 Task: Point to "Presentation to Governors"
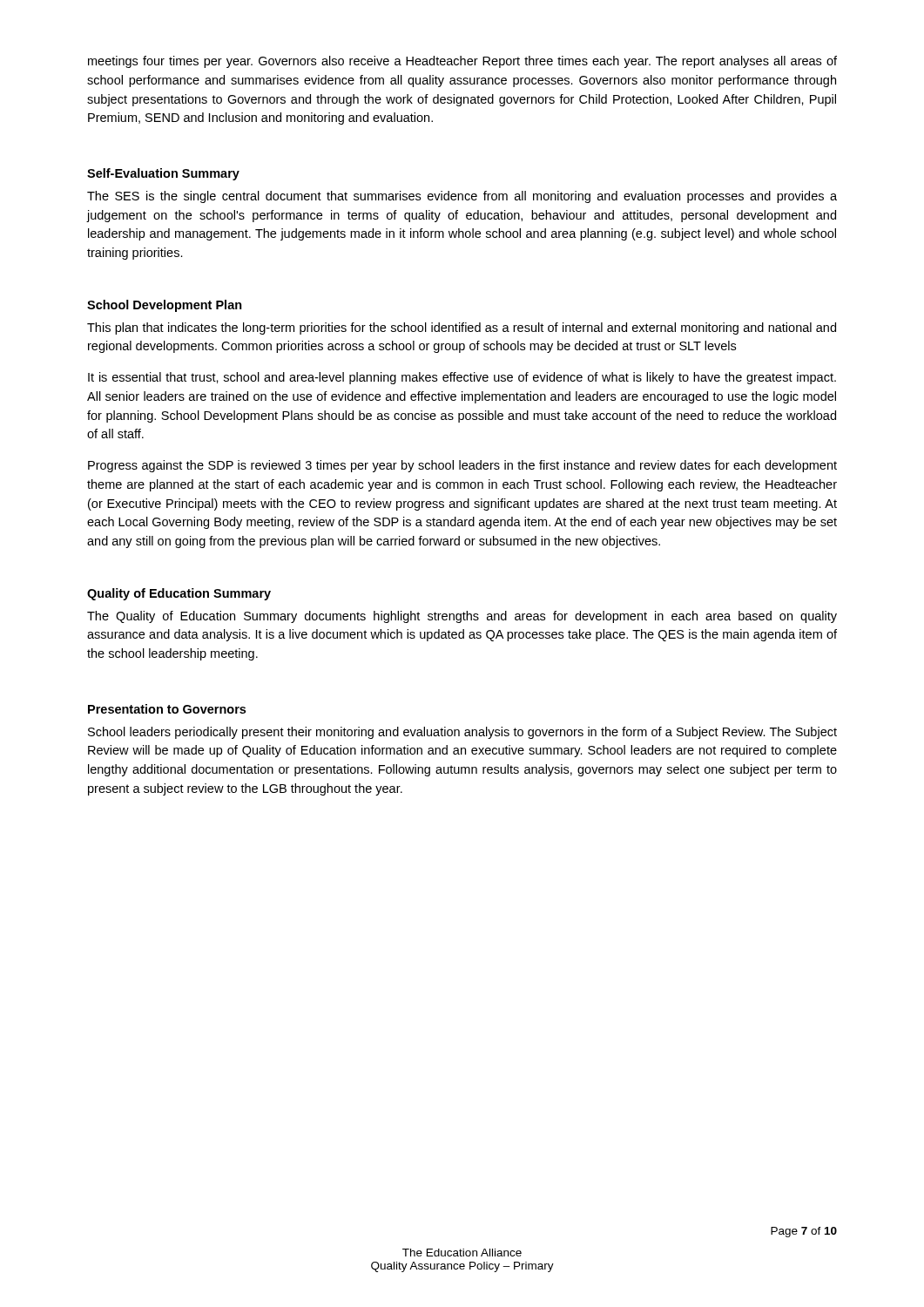click(x=167, y=710)
